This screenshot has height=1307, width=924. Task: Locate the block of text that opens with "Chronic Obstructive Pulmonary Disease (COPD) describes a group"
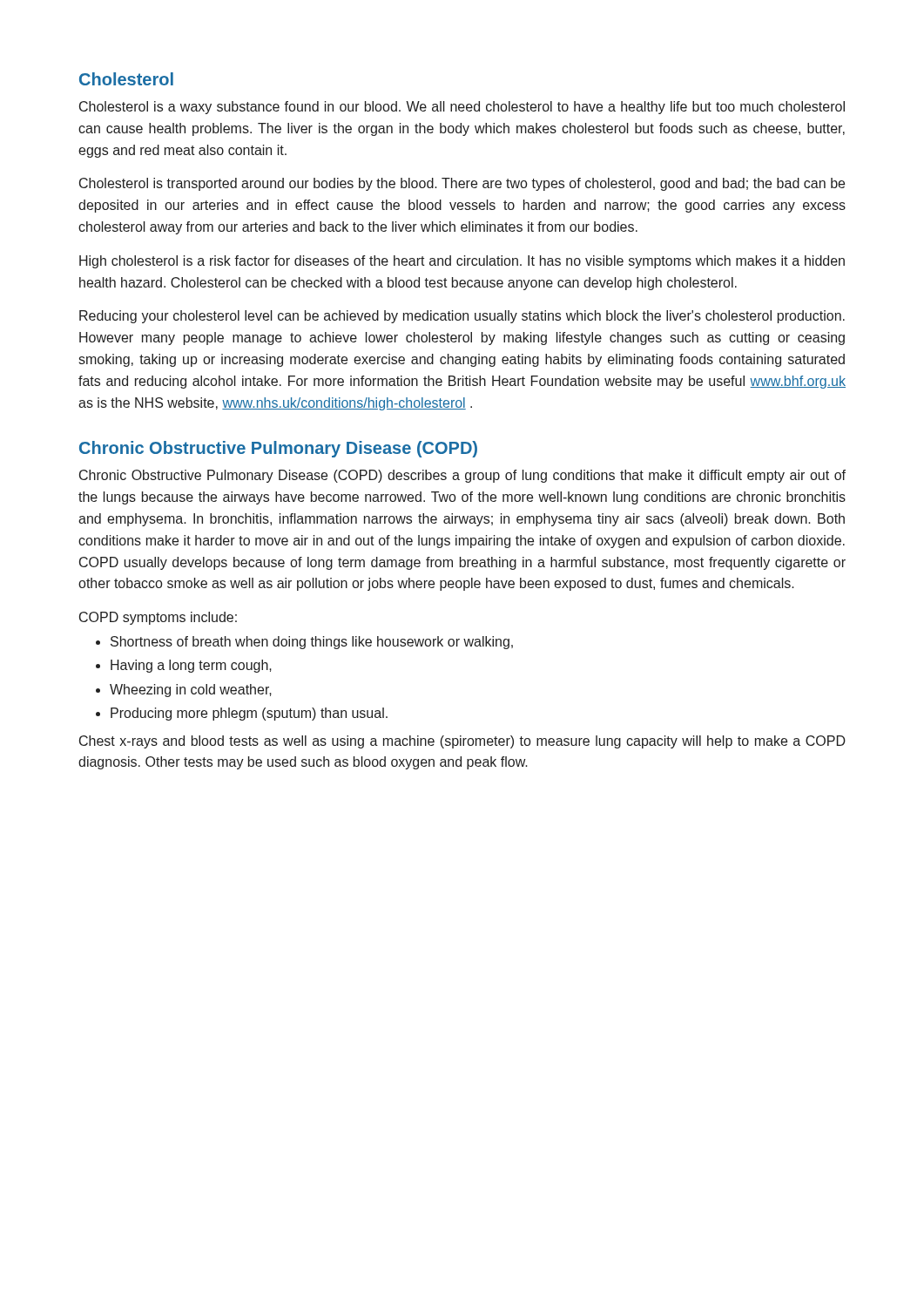(x=462, y=530)
